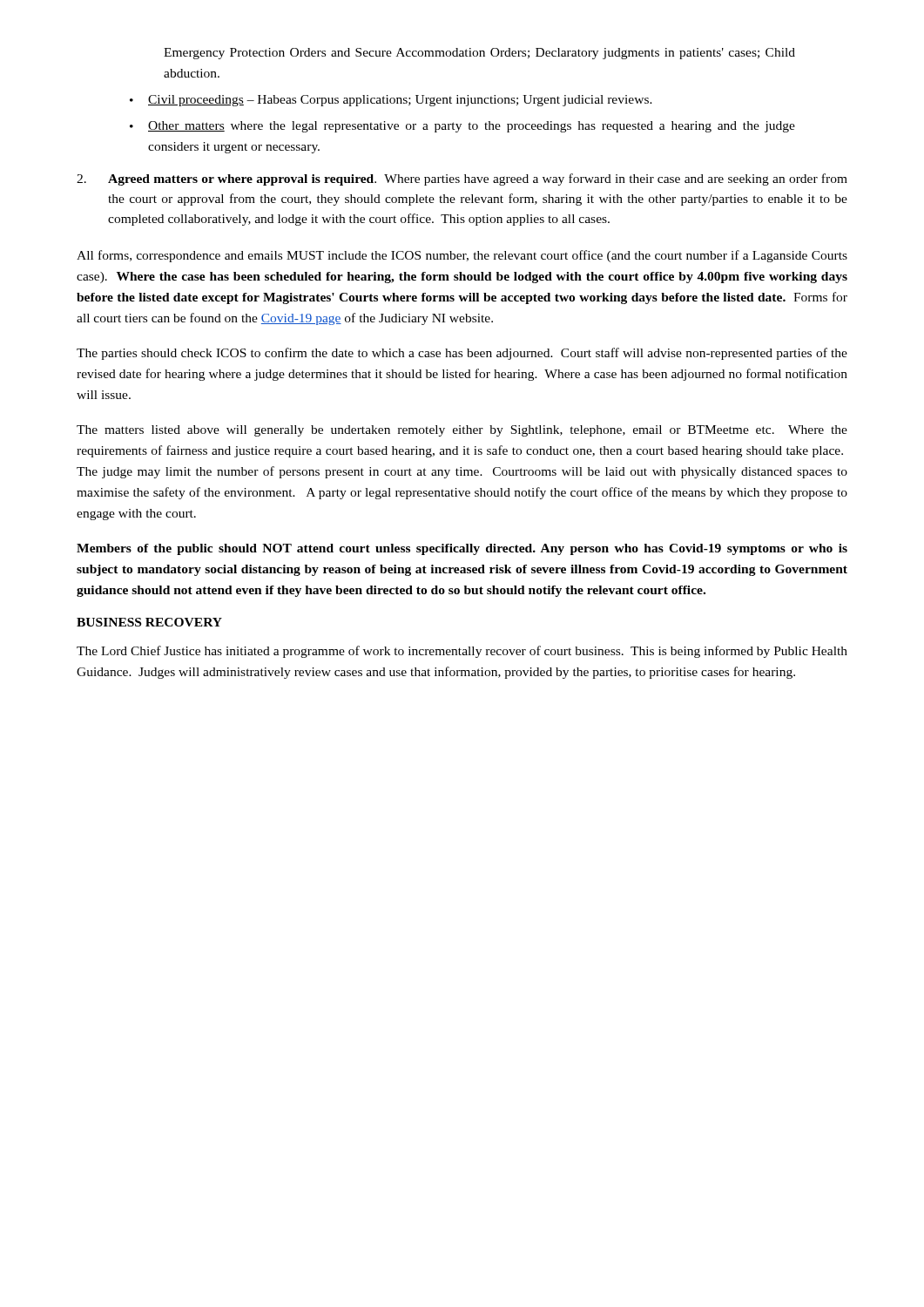Locate the element starting "• Civil proceedings –"
924x1307 pixels.
462,99
